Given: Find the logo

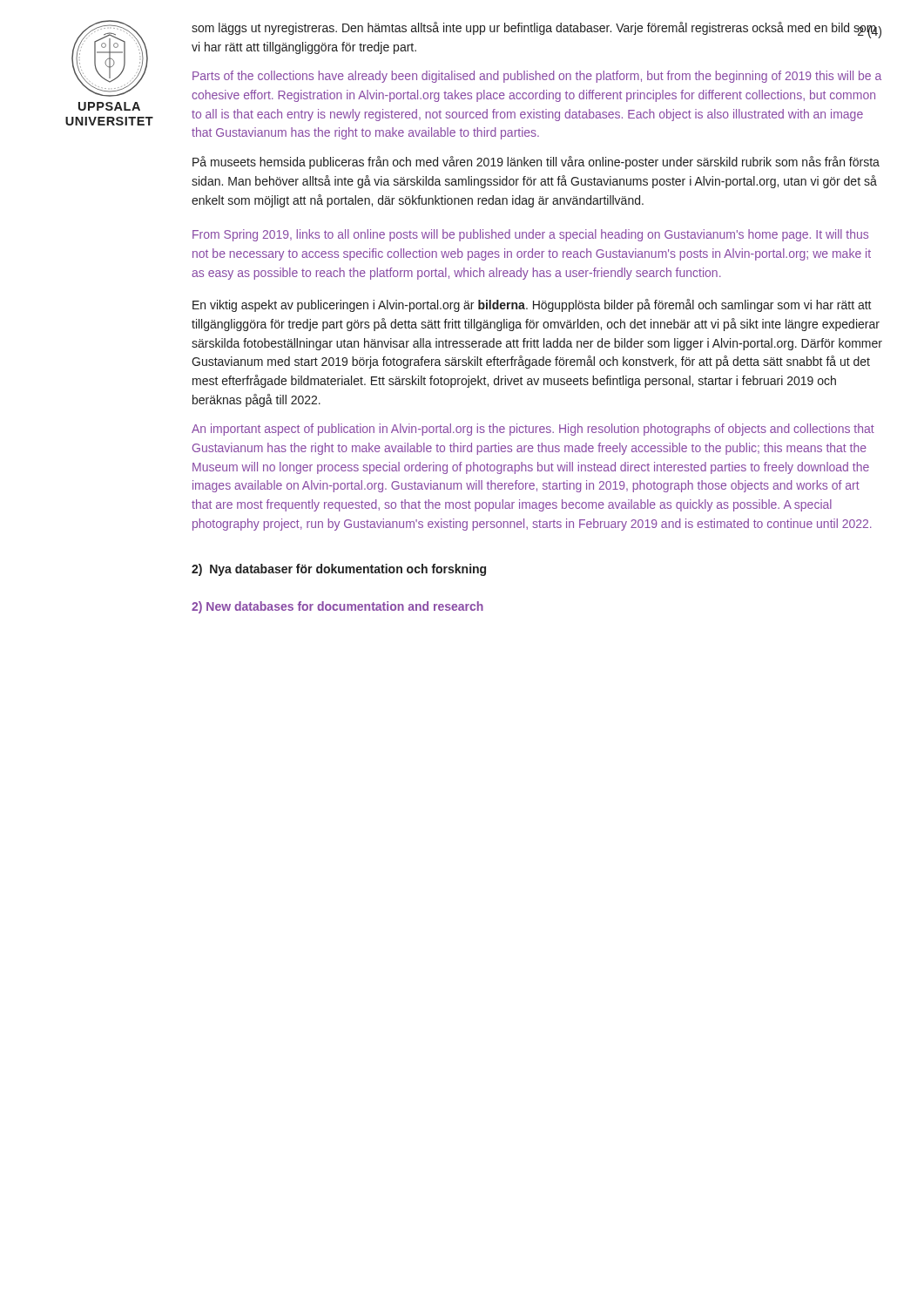Looking at the screenshot, I should (109, 74).
